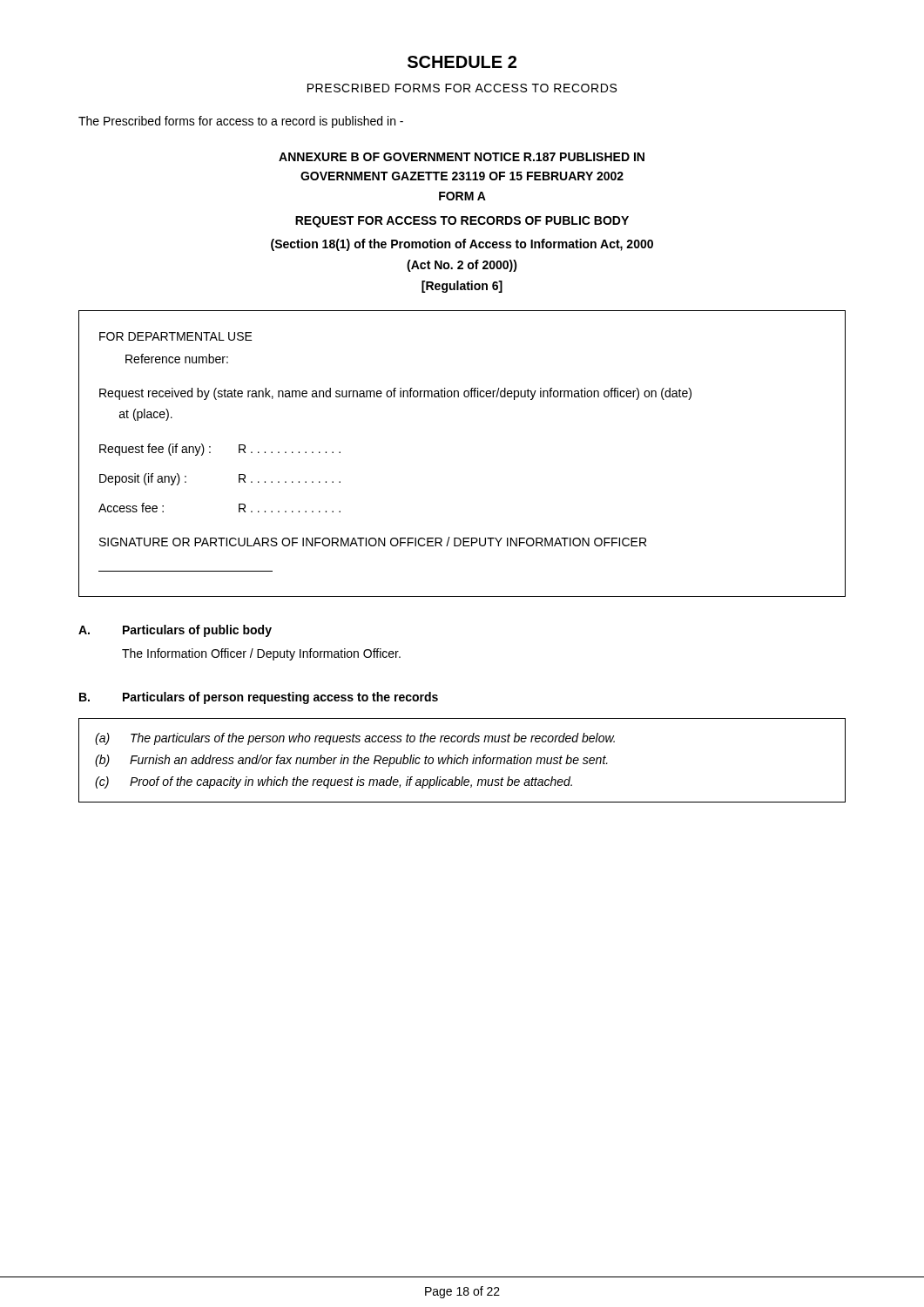Locate the section header with the text "PRESCRIBED FORMS FOR ACCESS TO RECORDS"
The image size is (924, 1307).
pos(462,88)
